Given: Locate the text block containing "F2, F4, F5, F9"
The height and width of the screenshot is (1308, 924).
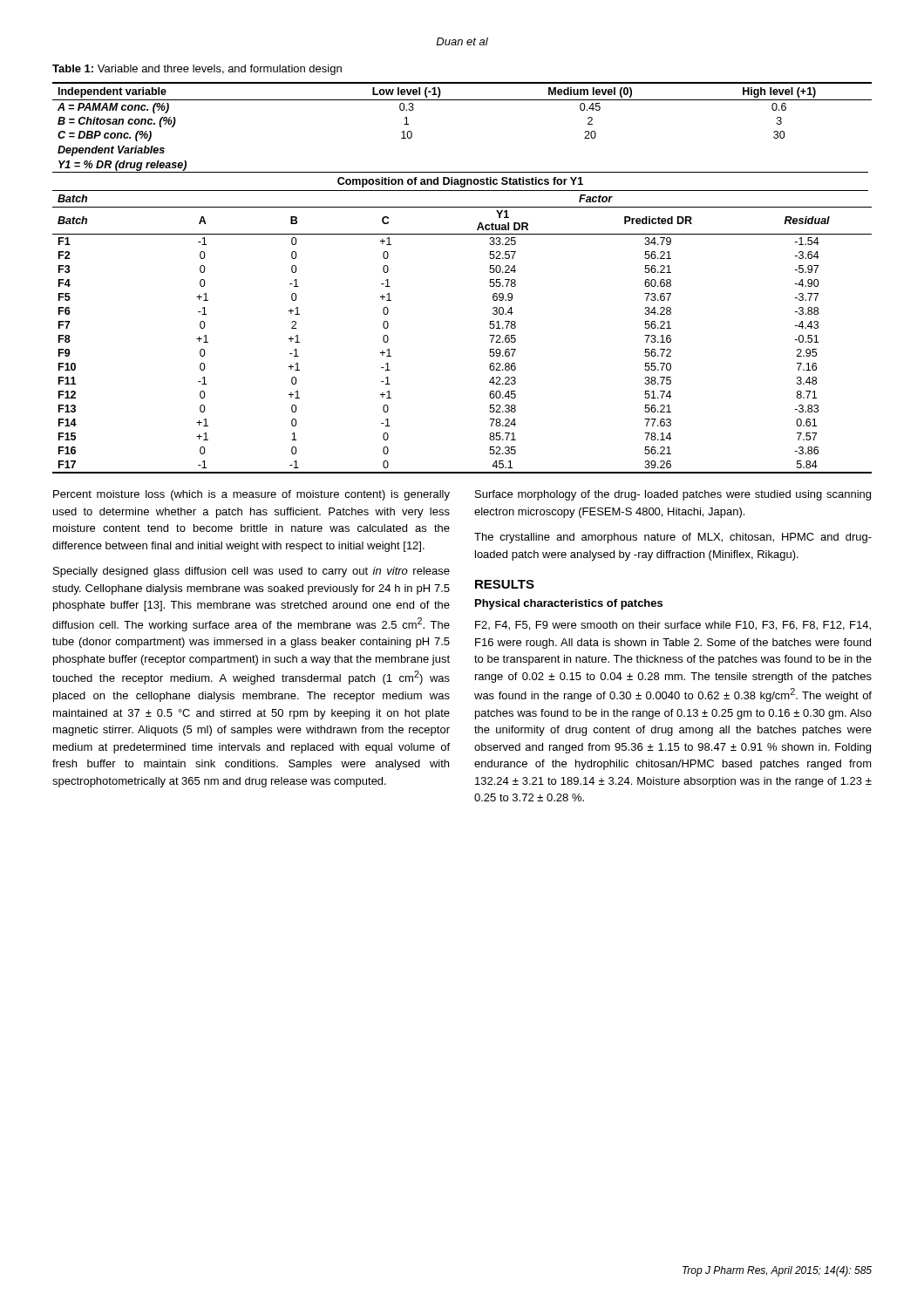Looking at the screenshot, I should coord(673,711).
